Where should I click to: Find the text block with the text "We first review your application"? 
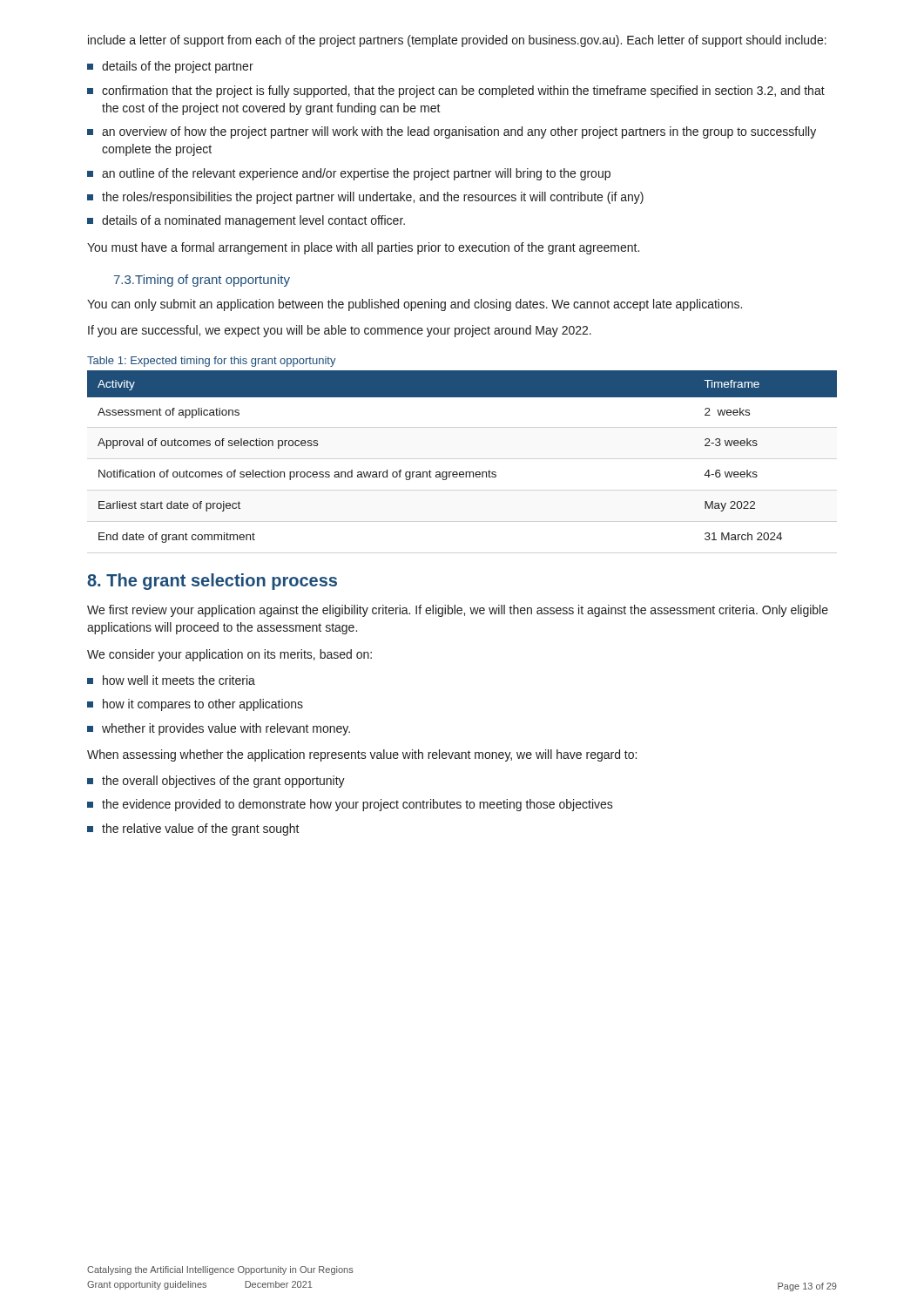point(462,619)
